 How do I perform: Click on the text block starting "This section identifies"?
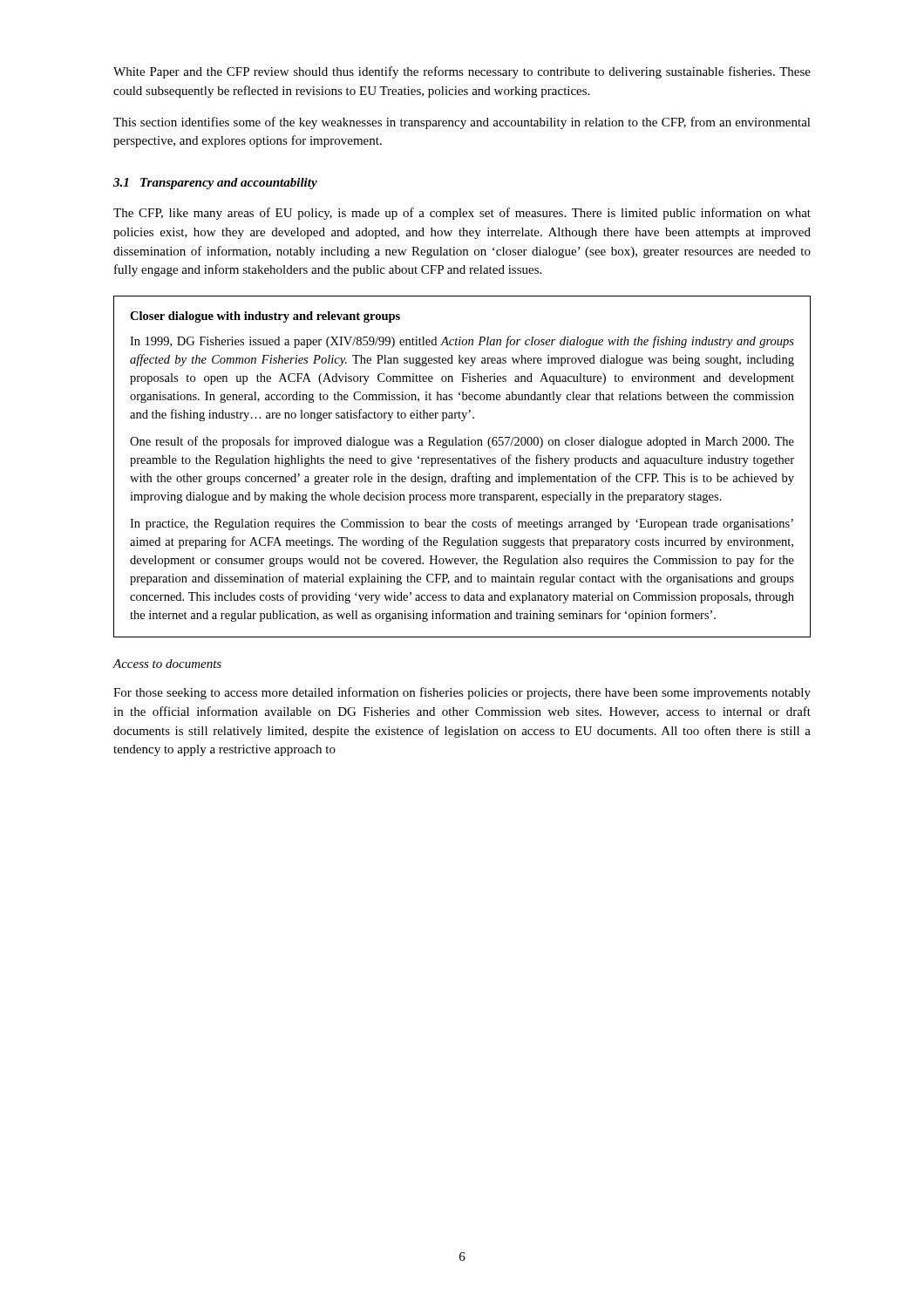462,131
